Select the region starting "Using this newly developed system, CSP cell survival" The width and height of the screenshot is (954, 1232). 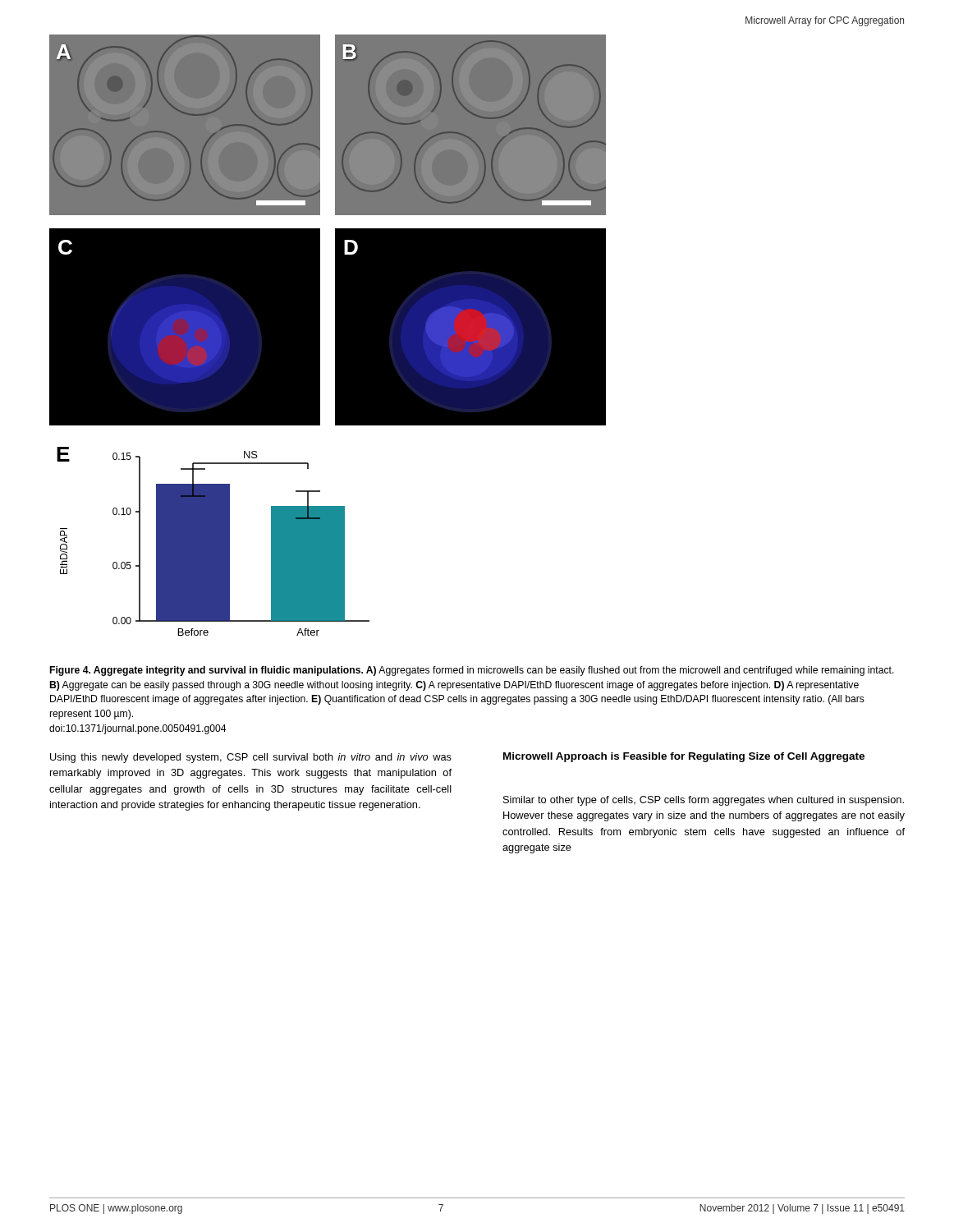tap(250, 781)
